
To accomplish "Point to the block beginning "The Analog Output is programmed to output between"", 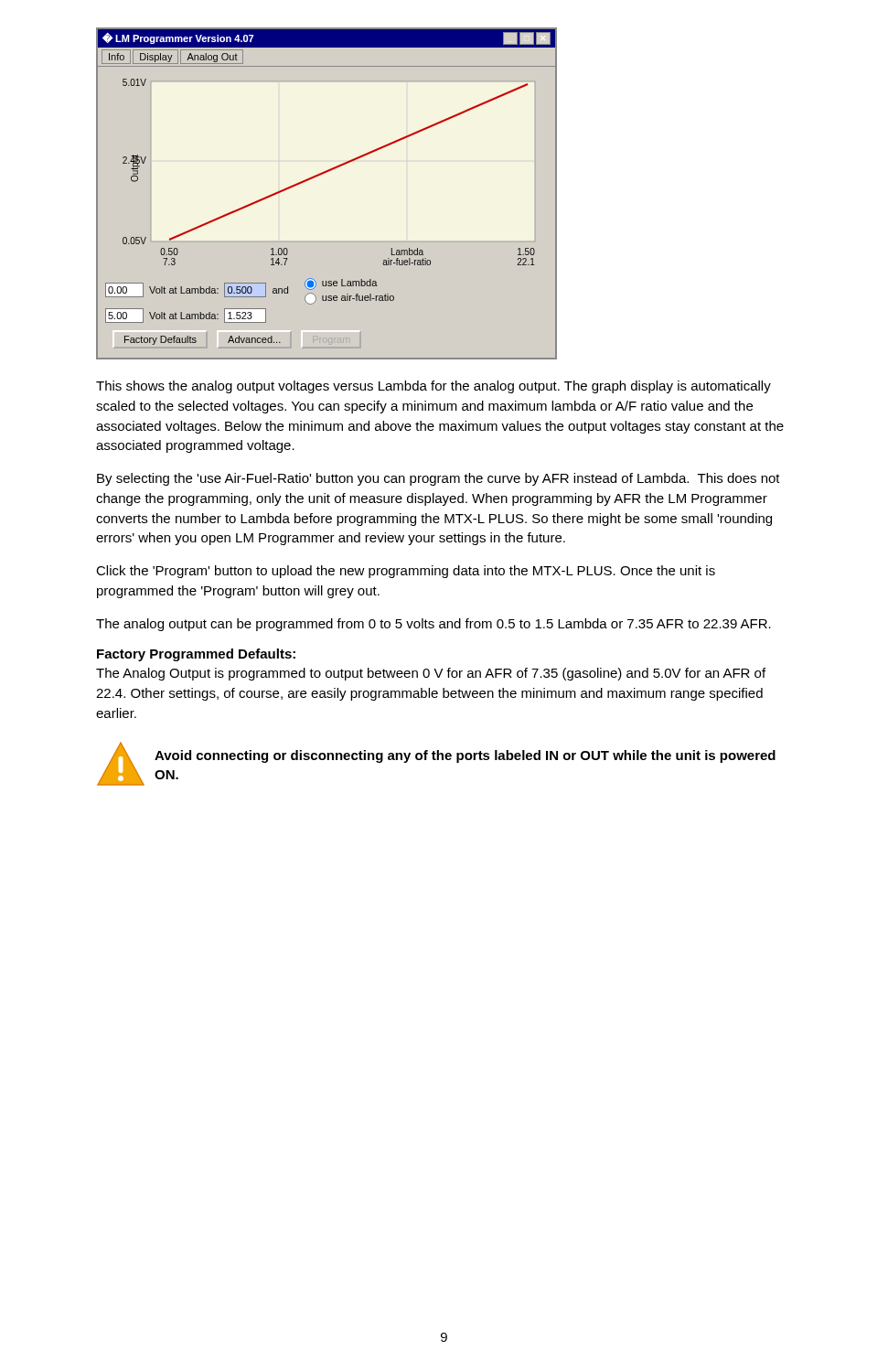I will click(x=431, y=693).
